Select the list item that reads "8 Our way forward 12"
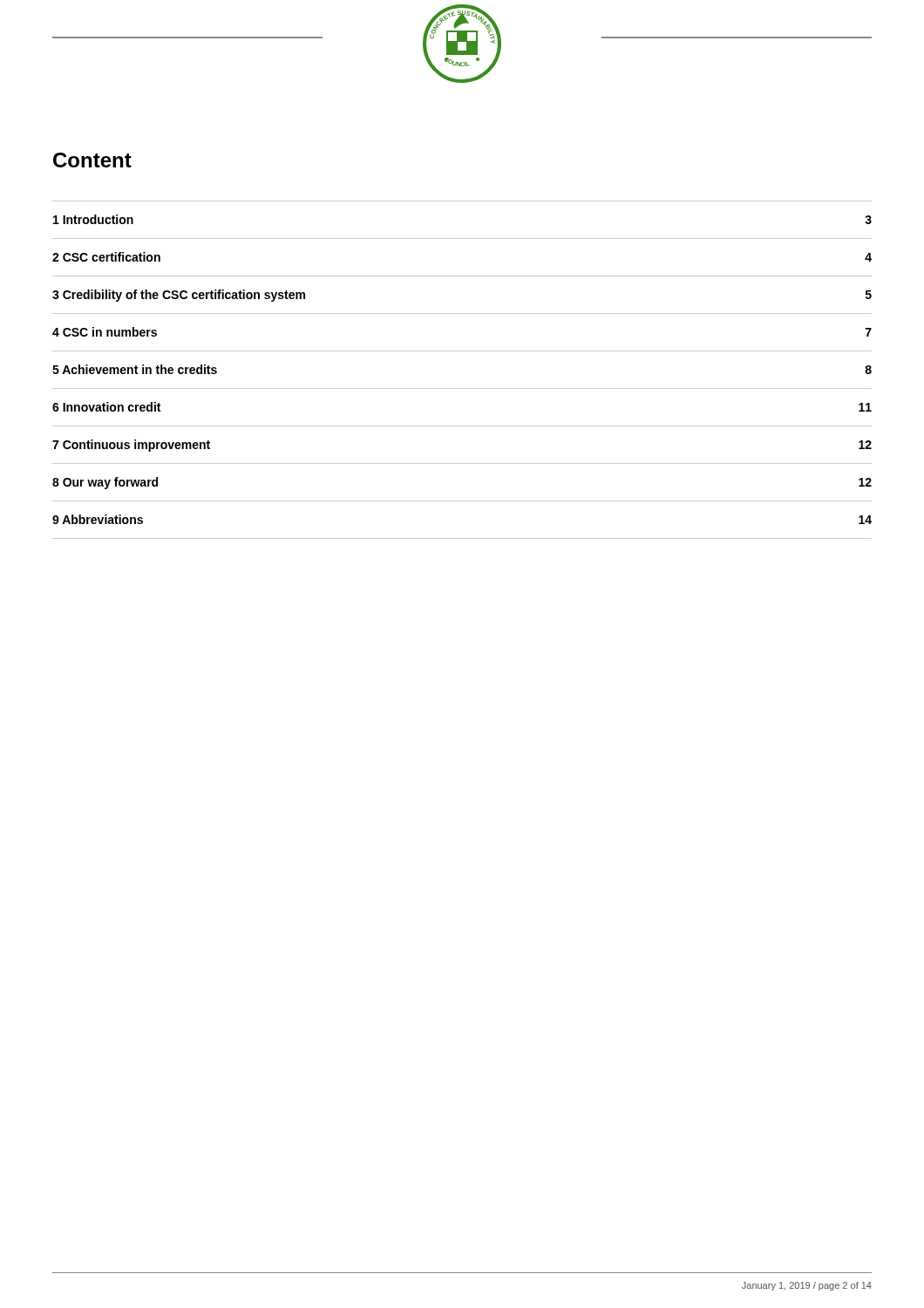Image resolution: width=924 pixels, height=1308 pixels. 99,483
